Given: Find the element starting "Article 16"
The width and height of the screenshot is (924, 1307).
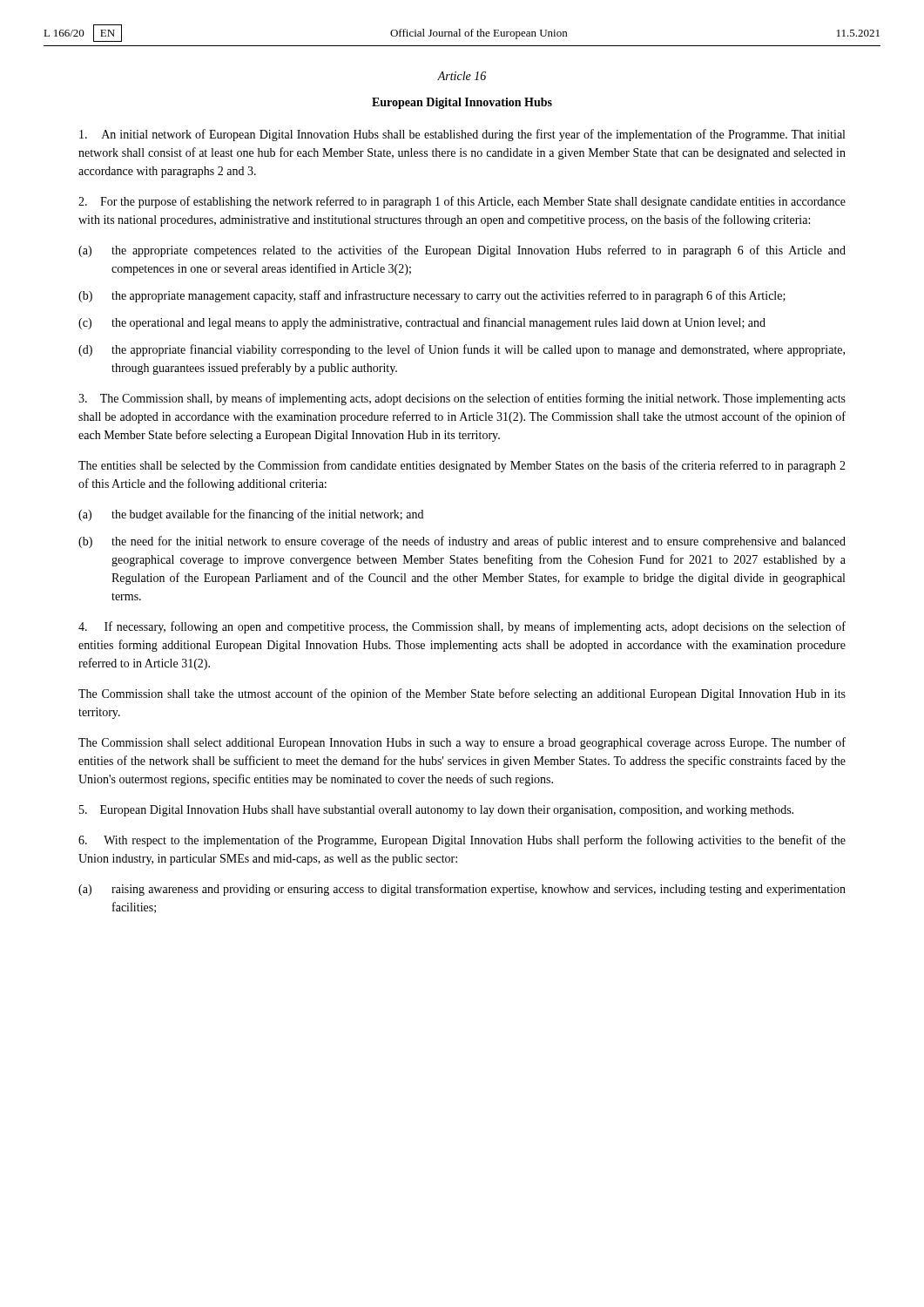Looking at the screenshot, I should point(462,76).
